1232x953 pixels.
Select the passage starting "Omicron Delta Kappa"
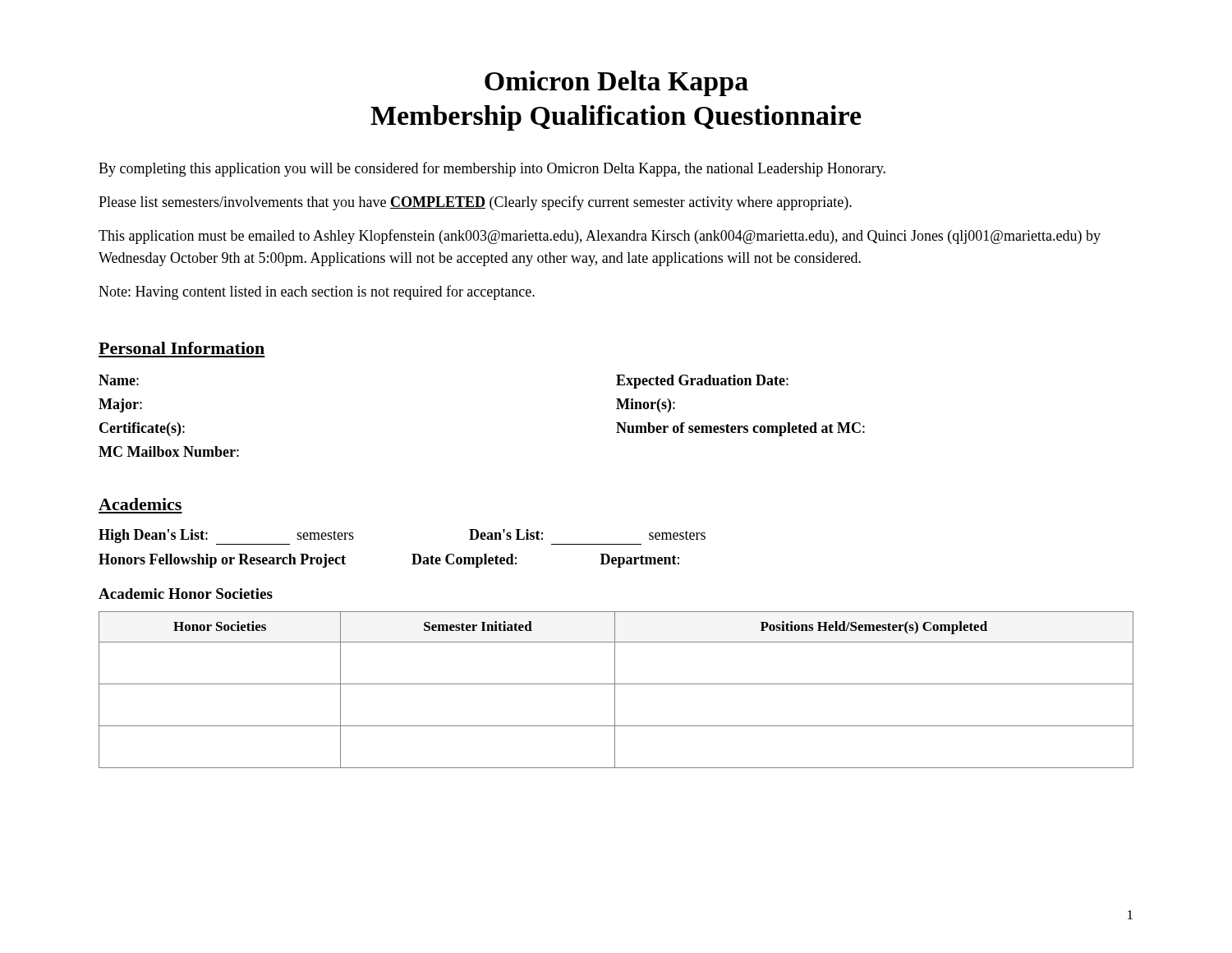(x=616, y=99)
